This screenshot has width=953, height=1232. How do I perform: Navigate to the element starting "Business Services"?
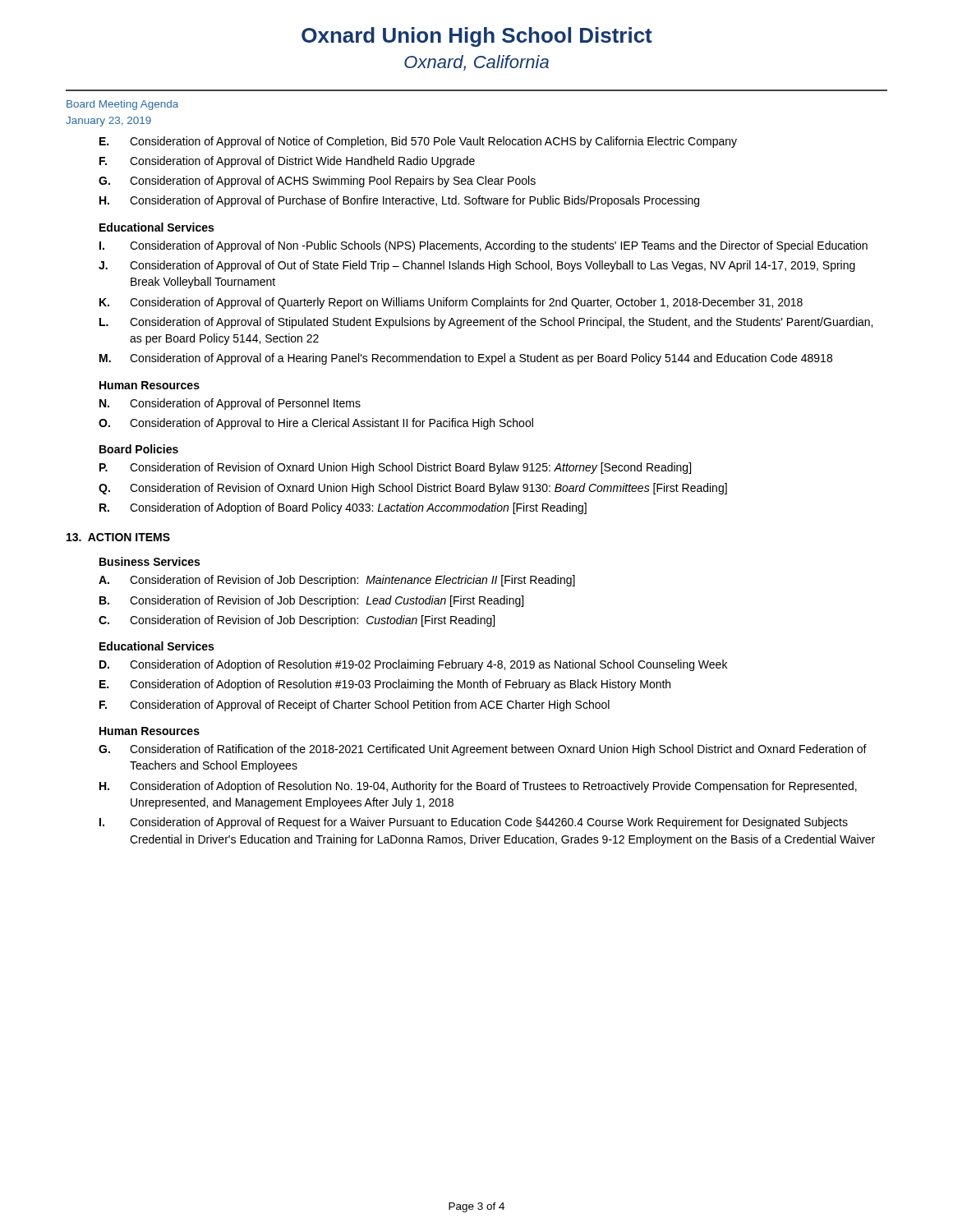149,562
